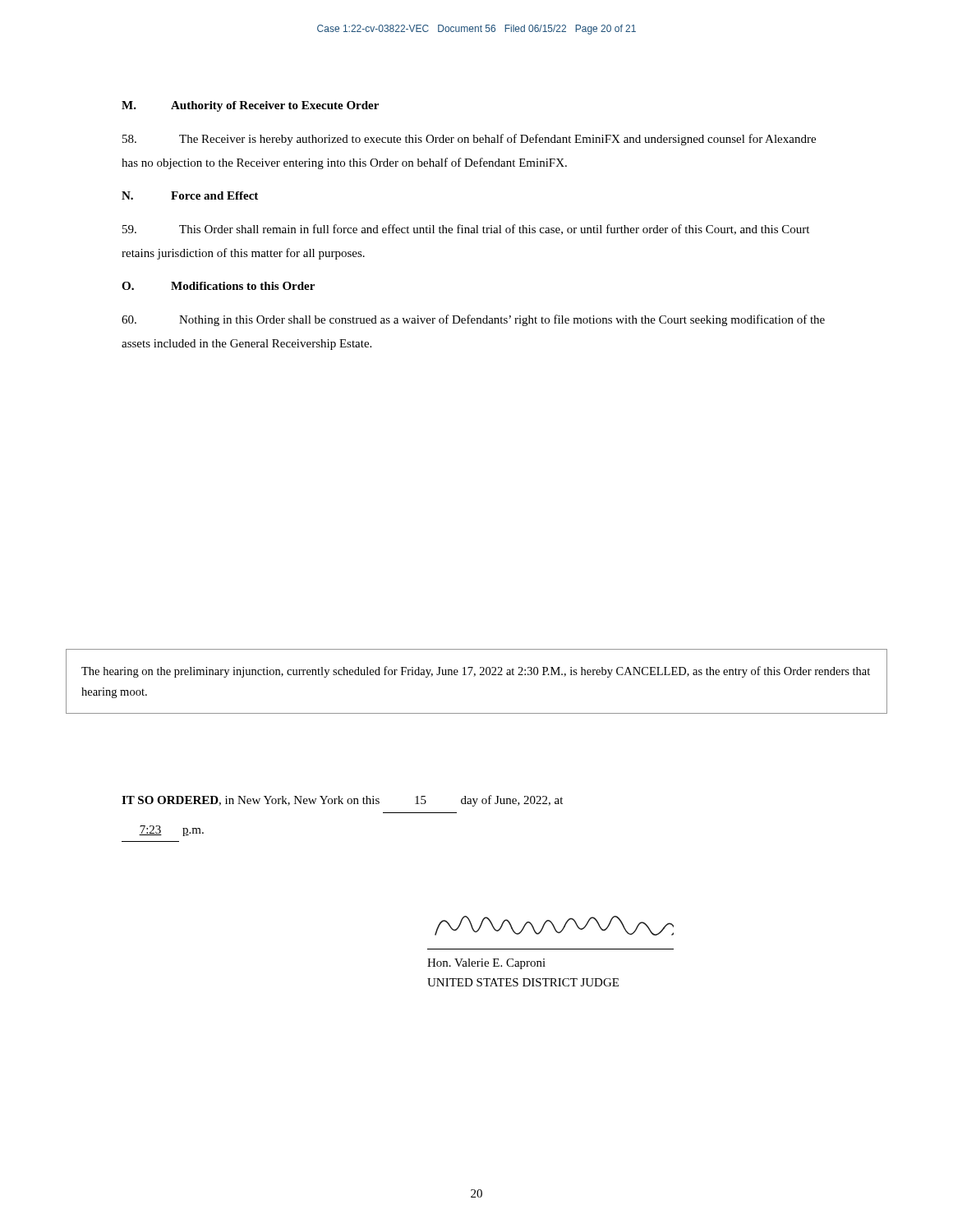Select the text block containing "Nothing in this Order shall be"
Screen dimensions: 1232x953
click(x=473, y=329)
